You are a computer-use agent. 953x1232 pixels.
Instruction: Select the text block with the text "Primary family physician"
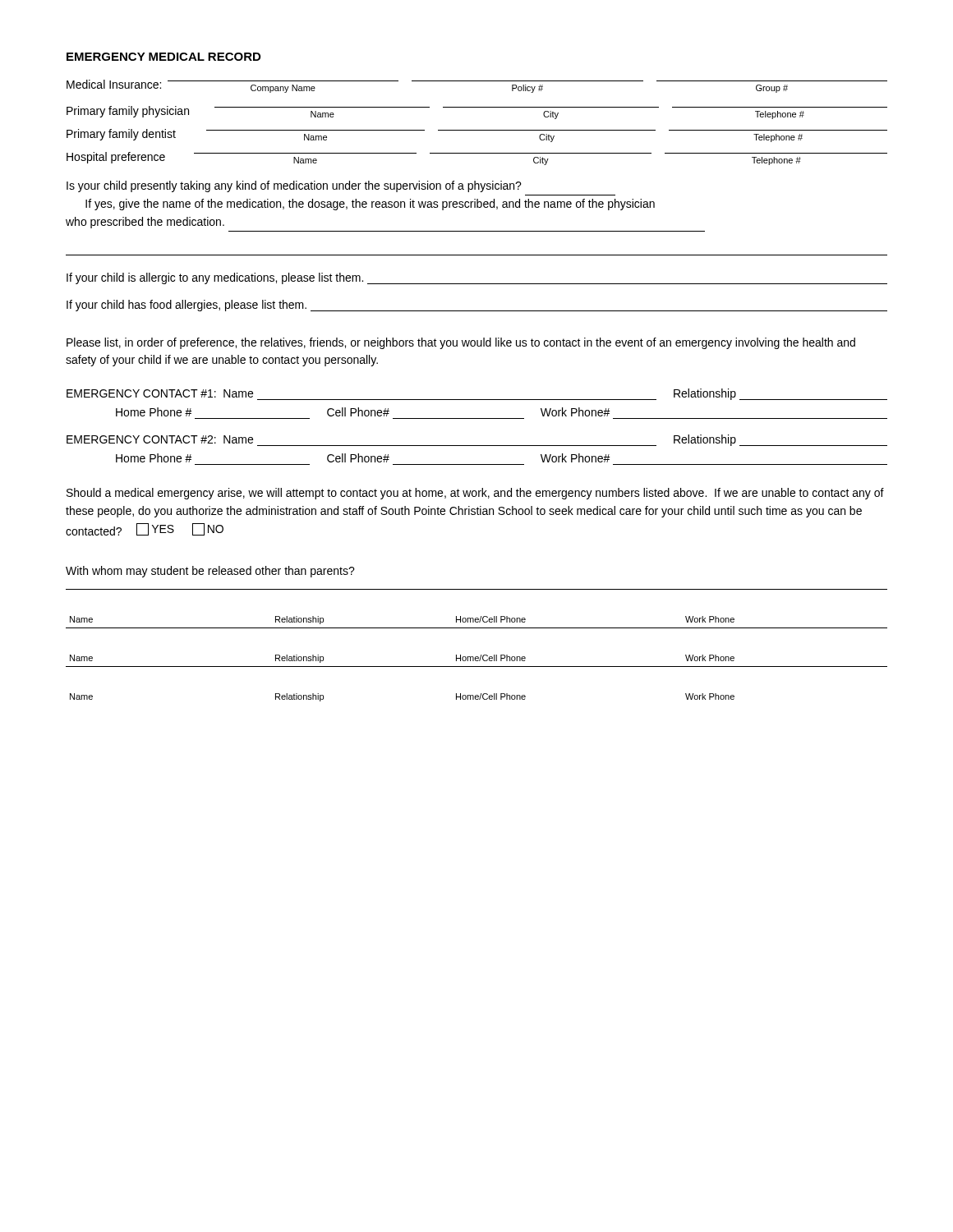click(x=476, y=112)
